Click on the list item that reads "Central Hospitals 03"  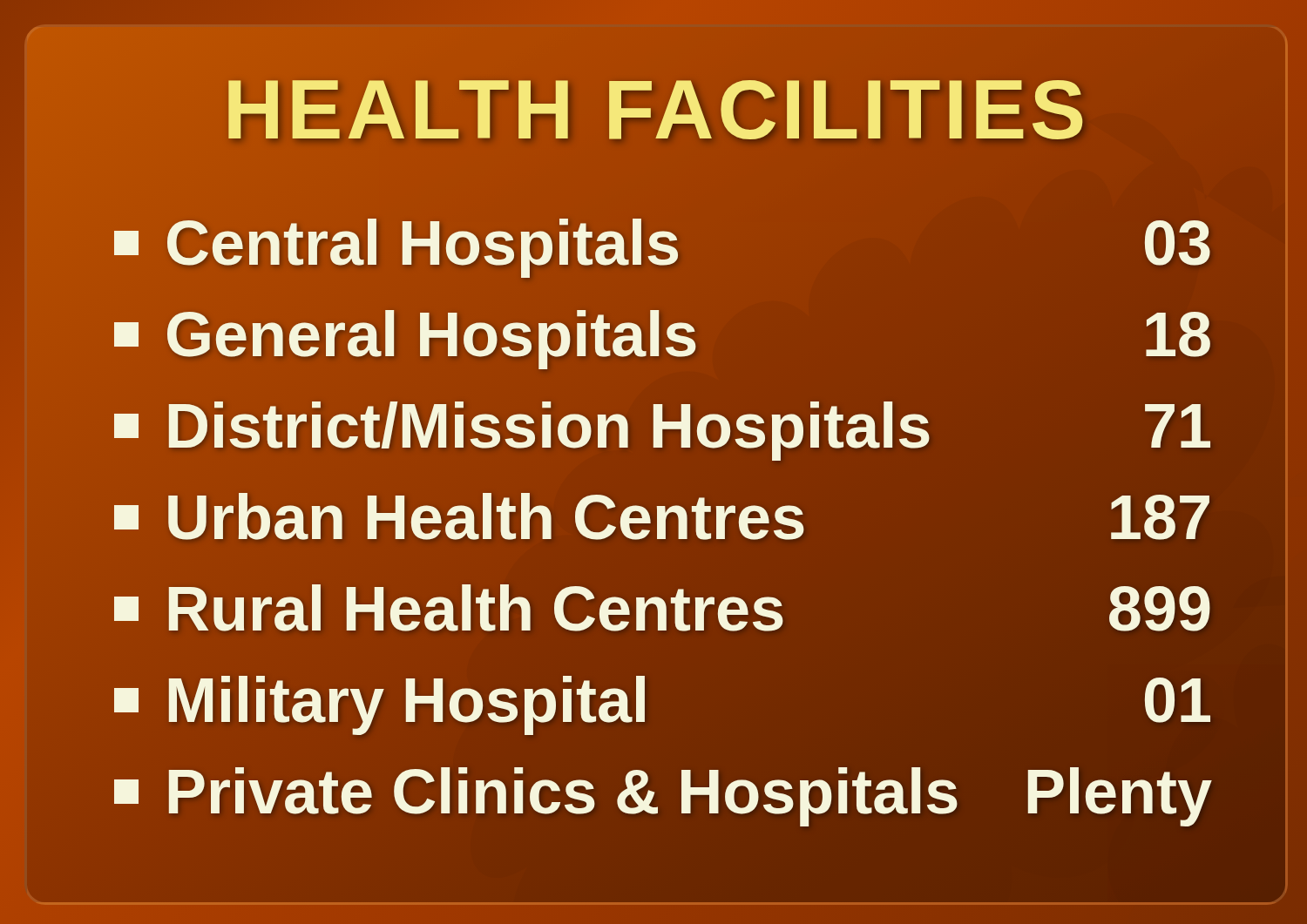coord(680,243)
